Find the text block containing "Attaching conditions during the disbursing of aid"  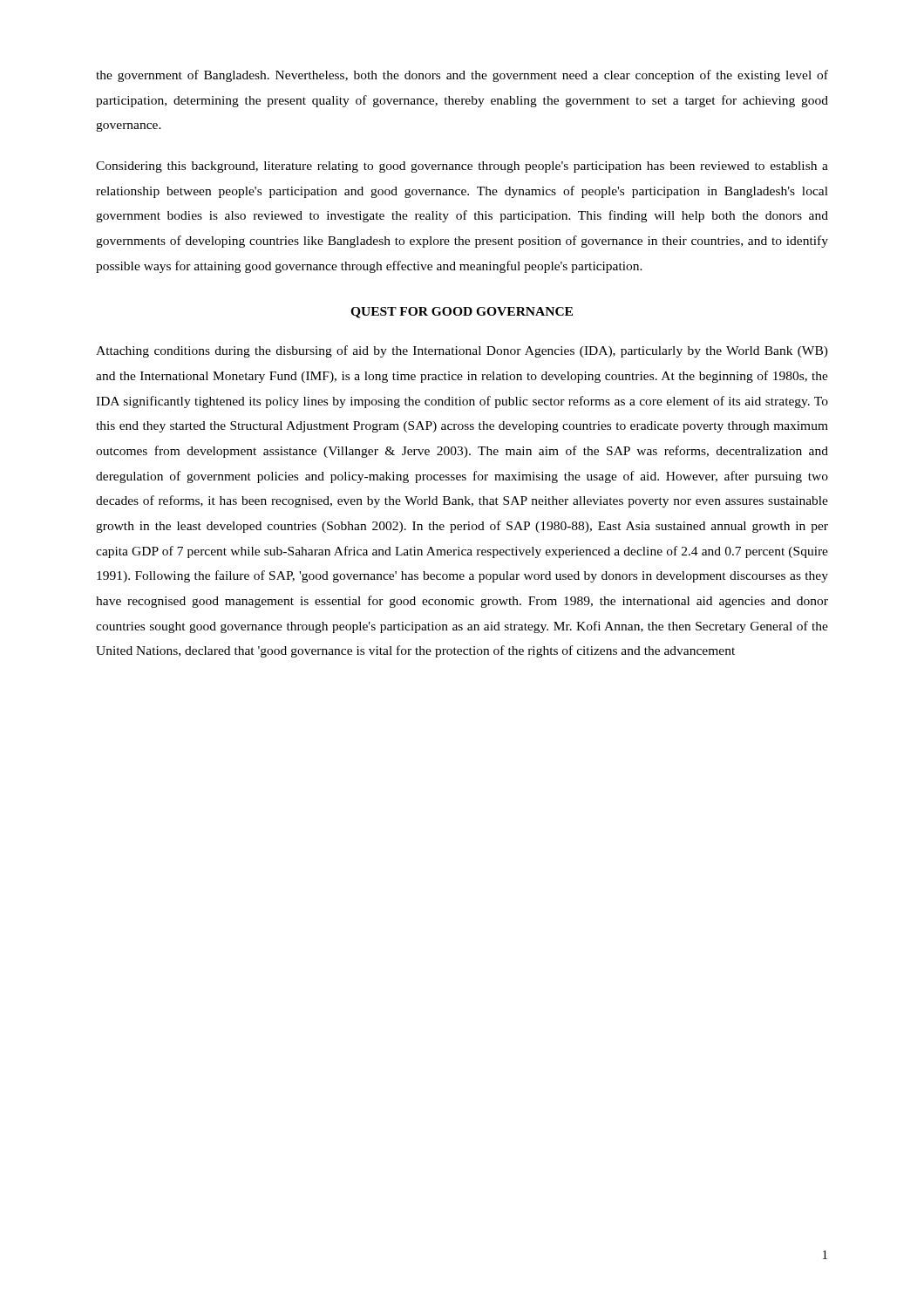coord(462,501)
